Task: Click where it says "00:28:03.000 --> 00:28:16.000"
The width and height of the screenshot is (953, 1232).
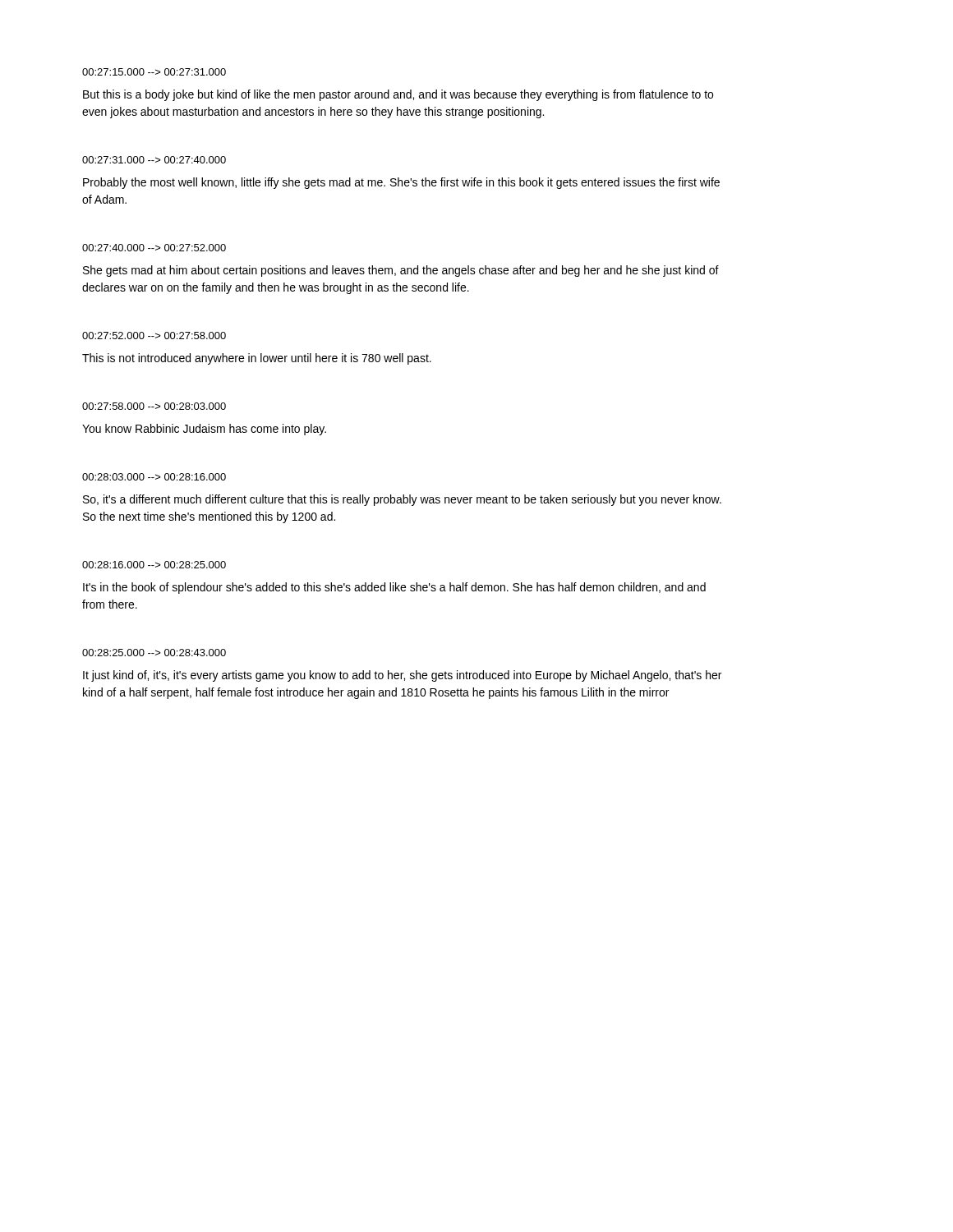Action: point(154,477)
